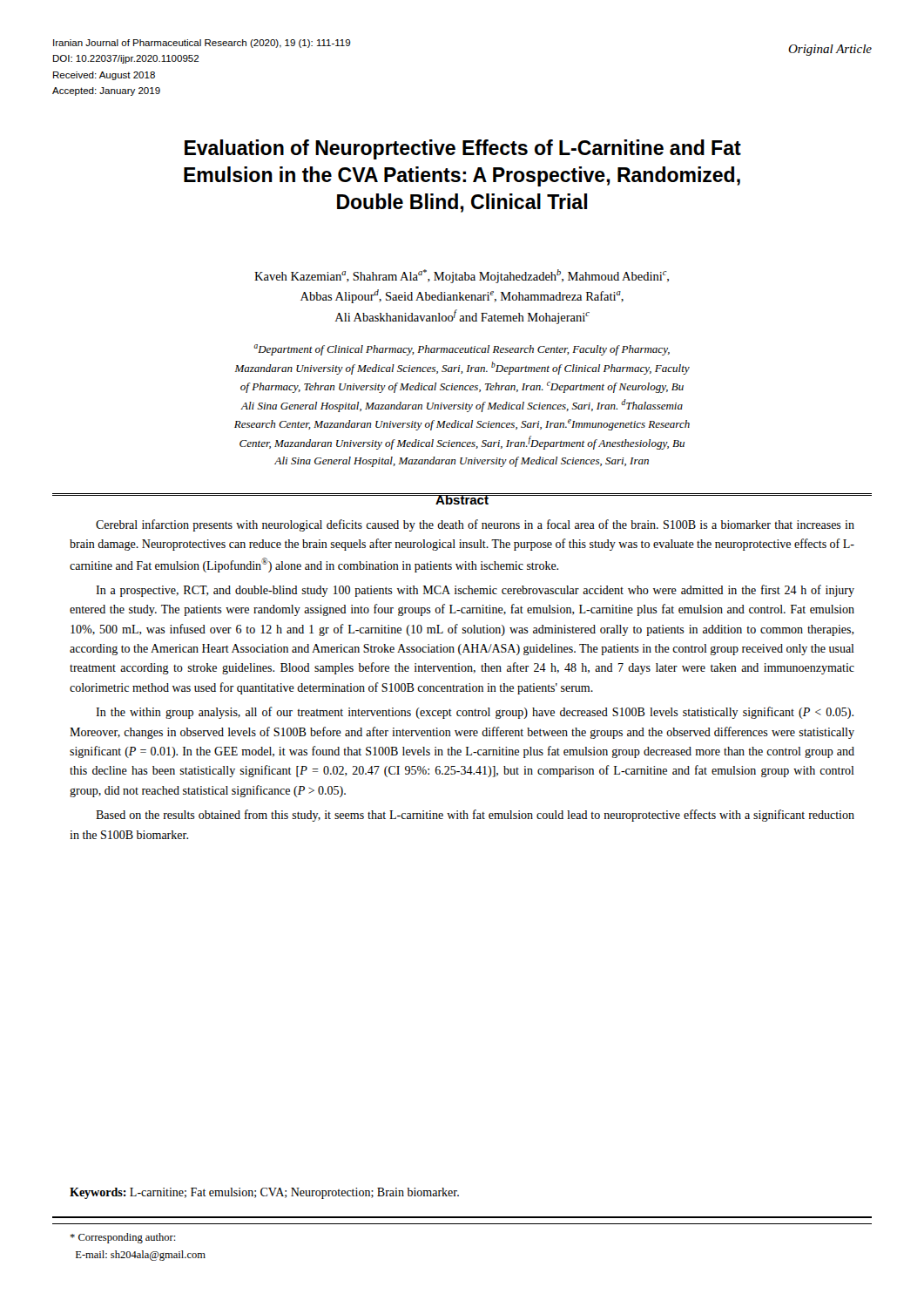Locate the text starting "Abstract Cerebral infarction presents with"
924x1307 pixels.
point(462,669)
